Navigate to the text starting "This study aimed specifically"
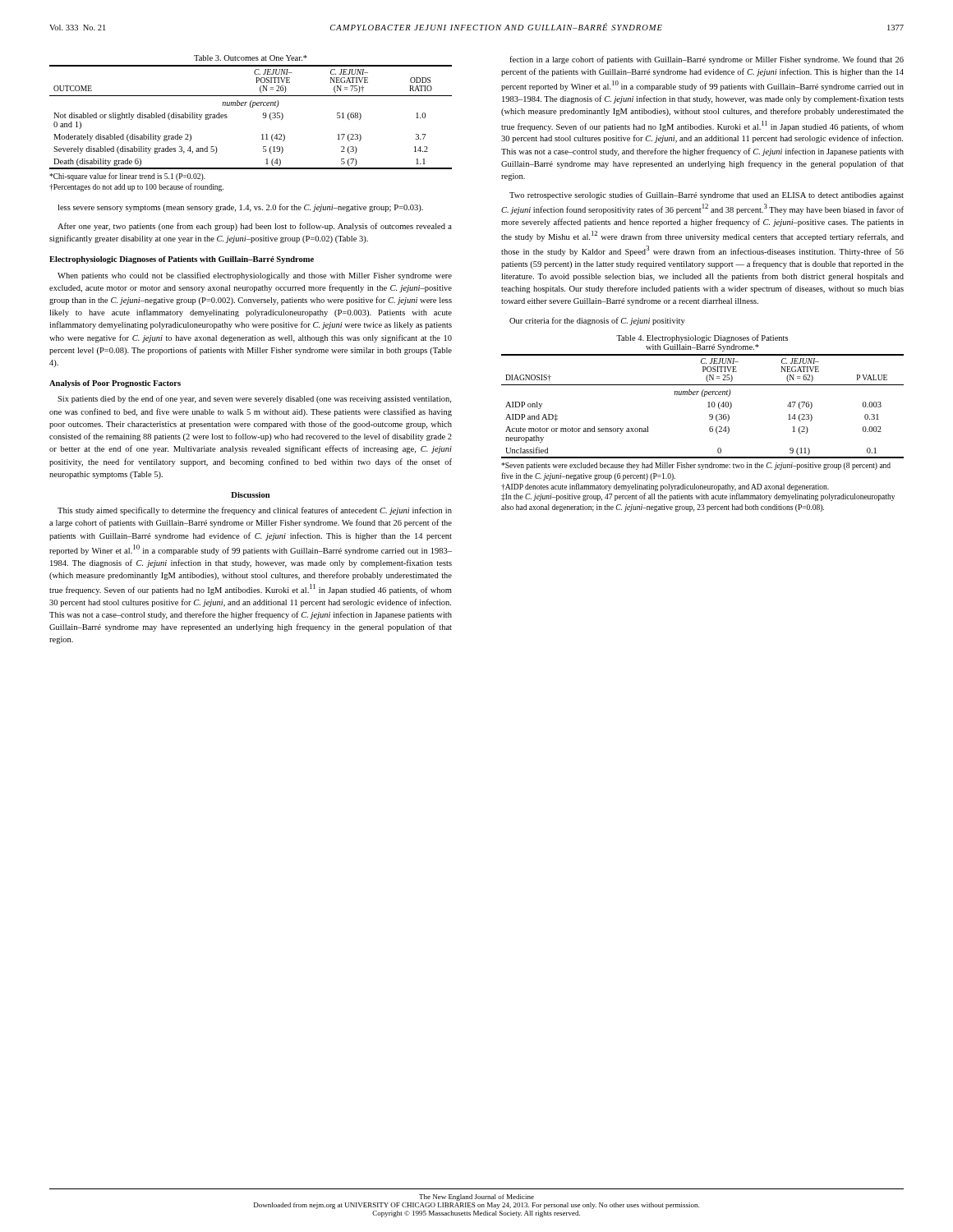 (x=251, y=575)
